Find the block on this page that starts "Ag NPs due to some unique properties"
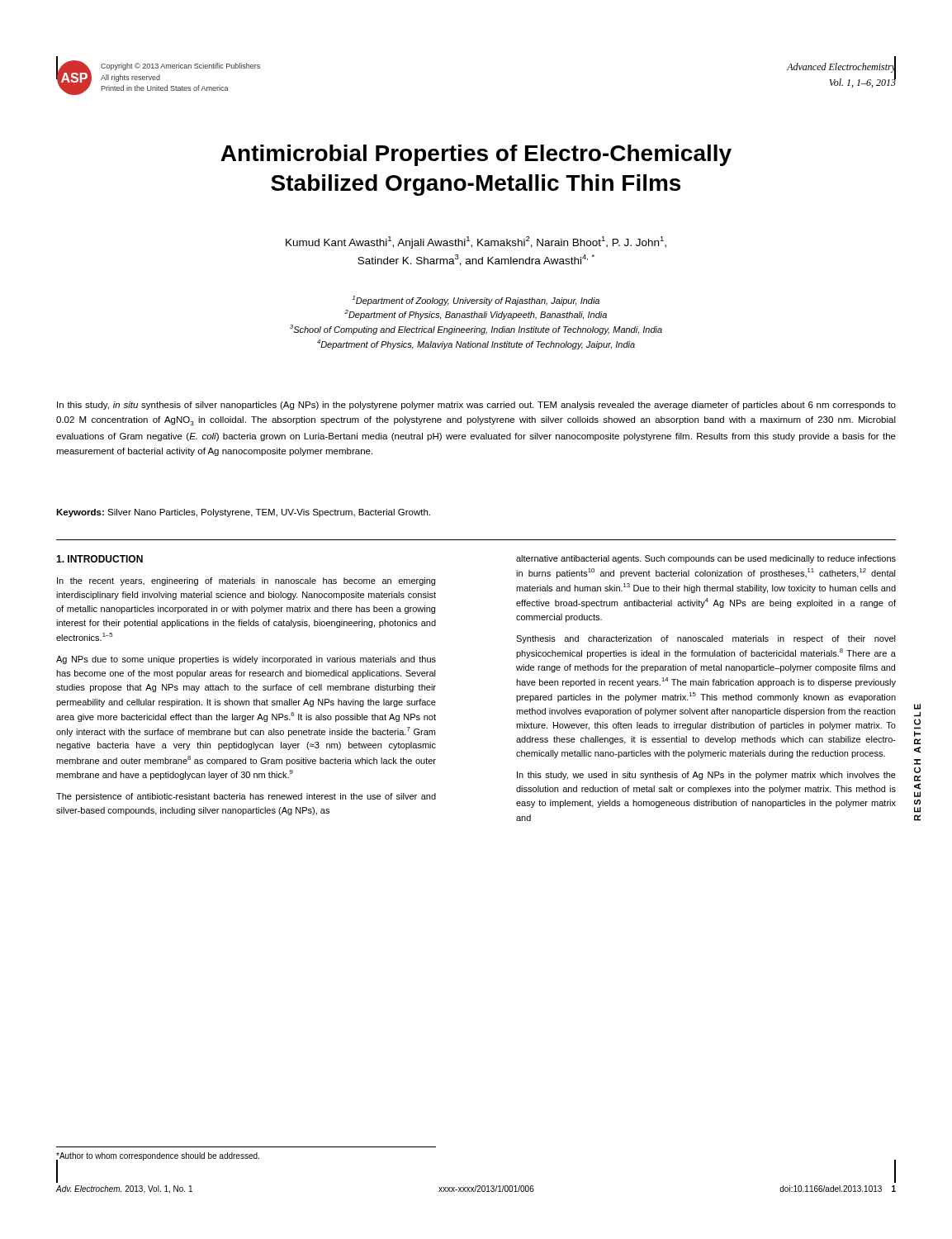 246,717
